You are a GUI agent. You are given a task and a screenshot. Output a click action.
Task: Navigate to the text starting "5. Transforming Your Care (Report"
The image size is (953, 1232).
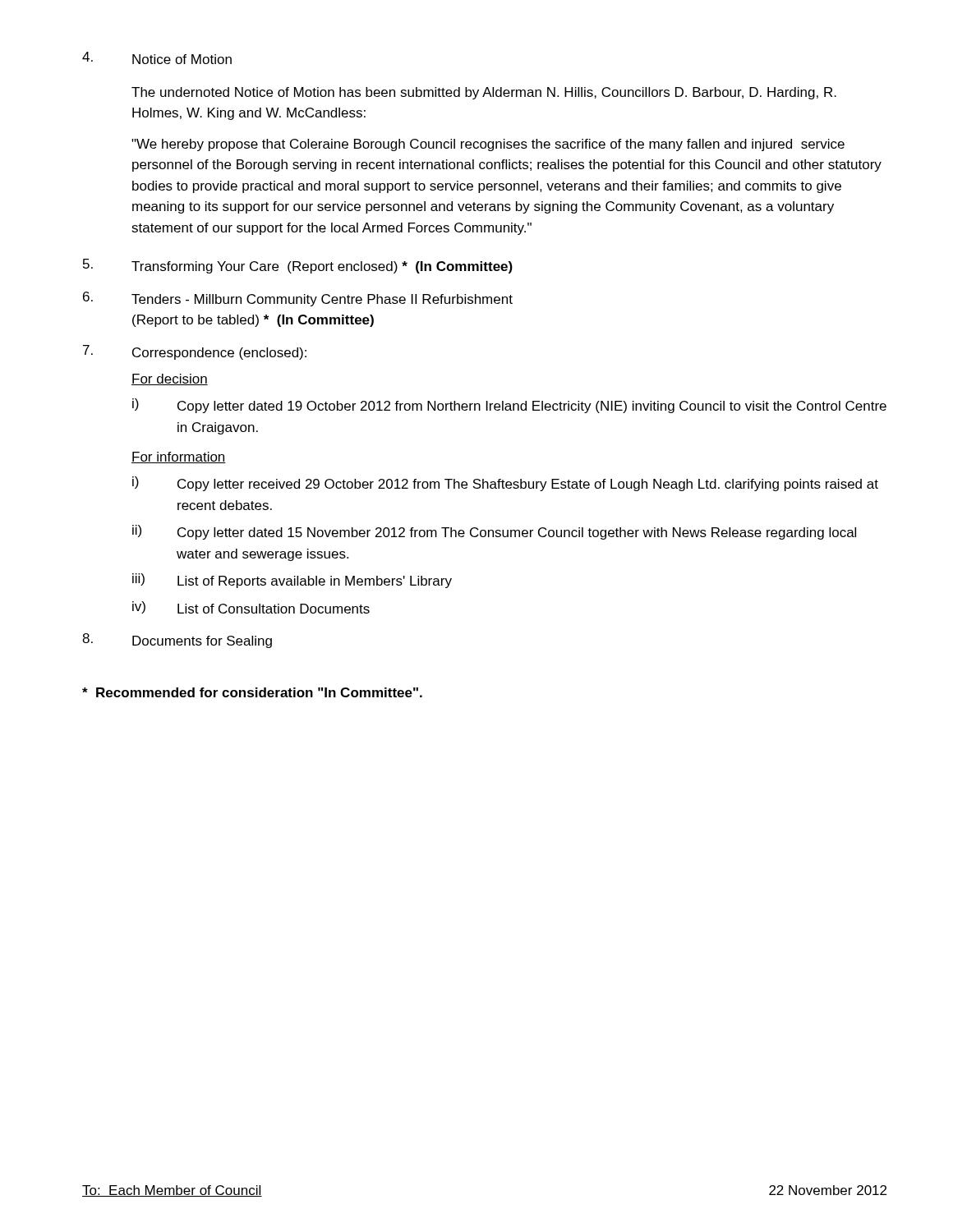click(x=485, y=267)
